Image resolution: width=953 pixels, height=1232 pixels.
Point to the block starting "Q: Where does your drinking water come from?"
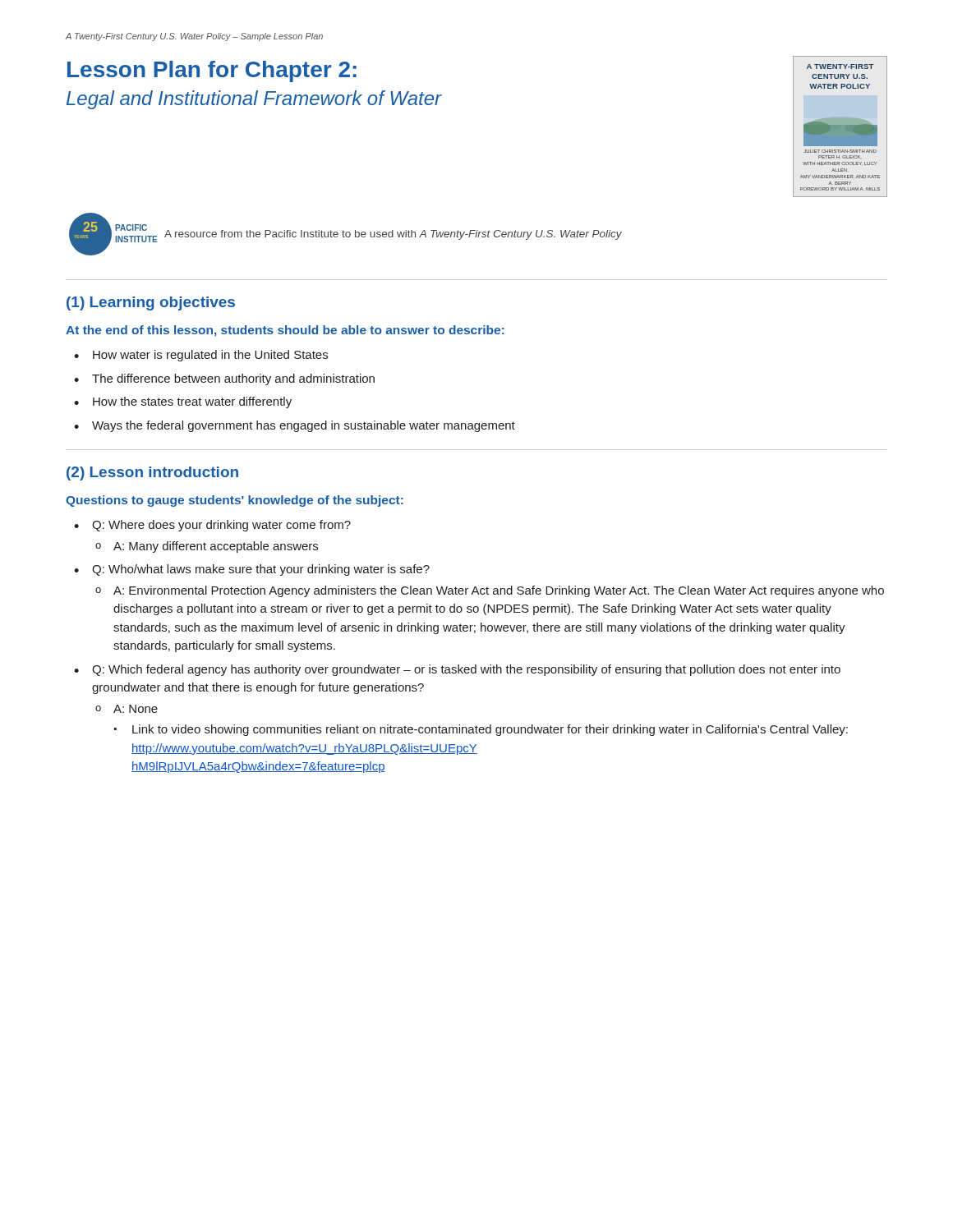pos(221,526)
